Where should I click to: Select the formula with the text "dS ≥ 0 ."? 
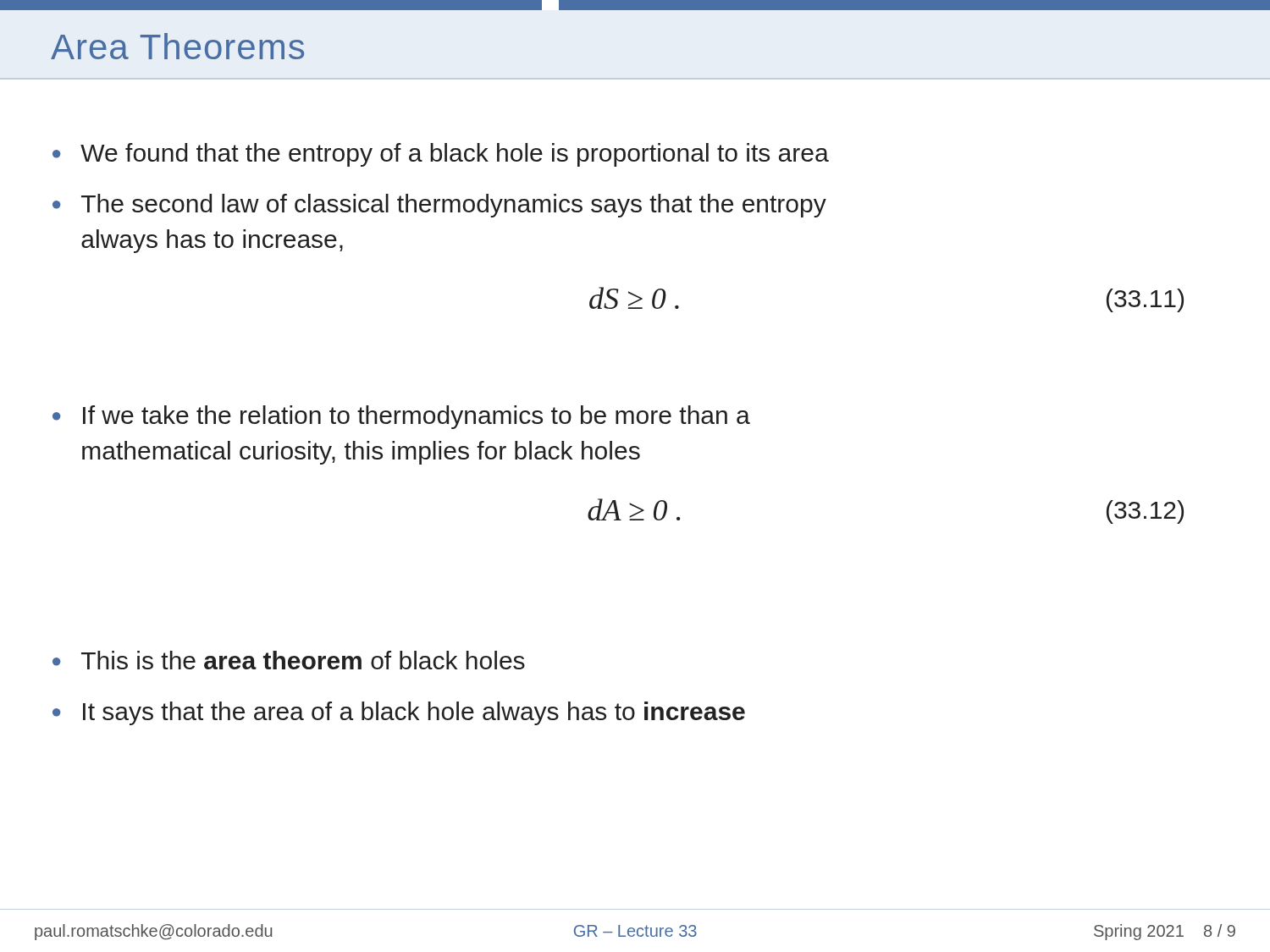click(636, 301)
